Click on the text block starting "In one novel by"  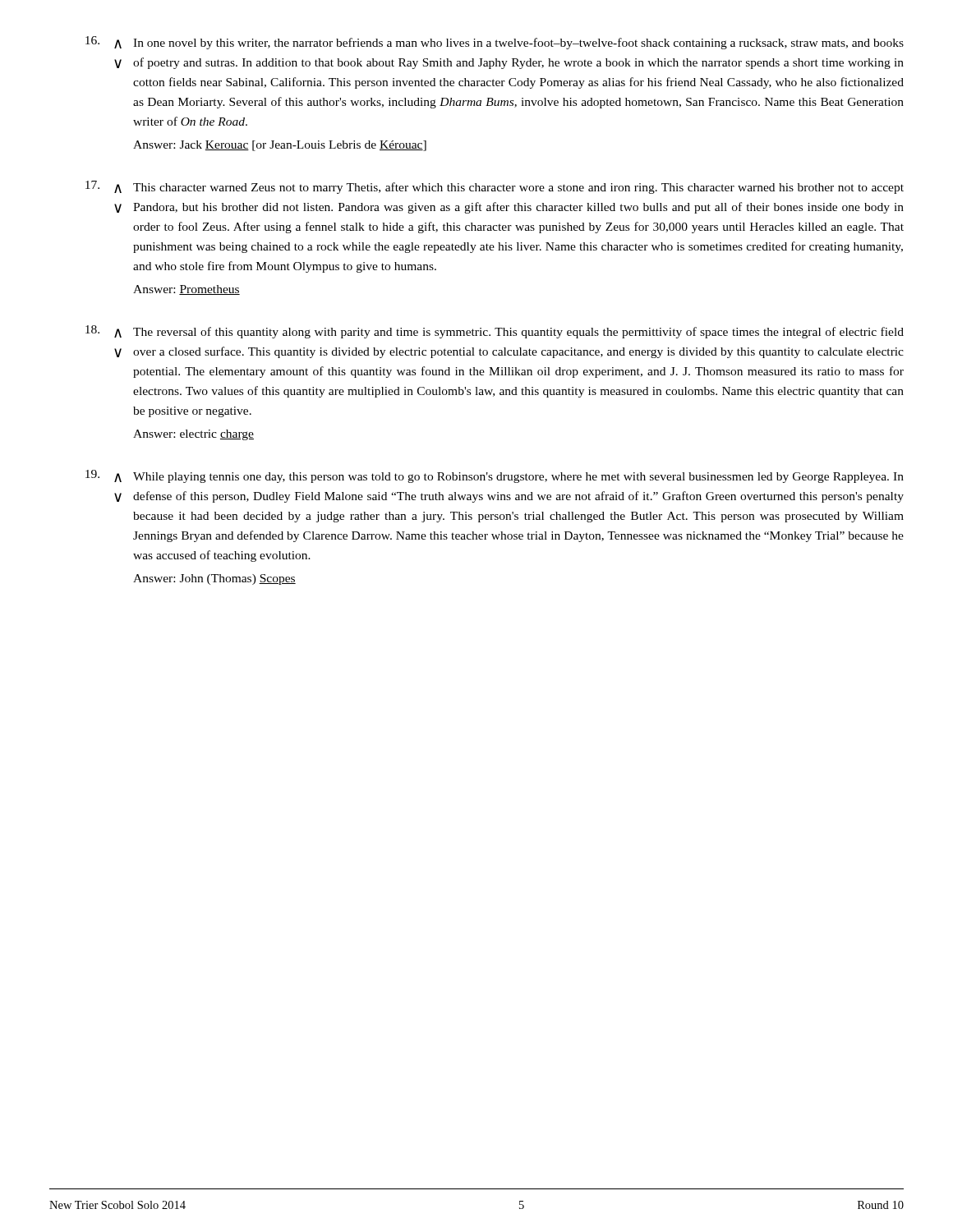point(518,95)
